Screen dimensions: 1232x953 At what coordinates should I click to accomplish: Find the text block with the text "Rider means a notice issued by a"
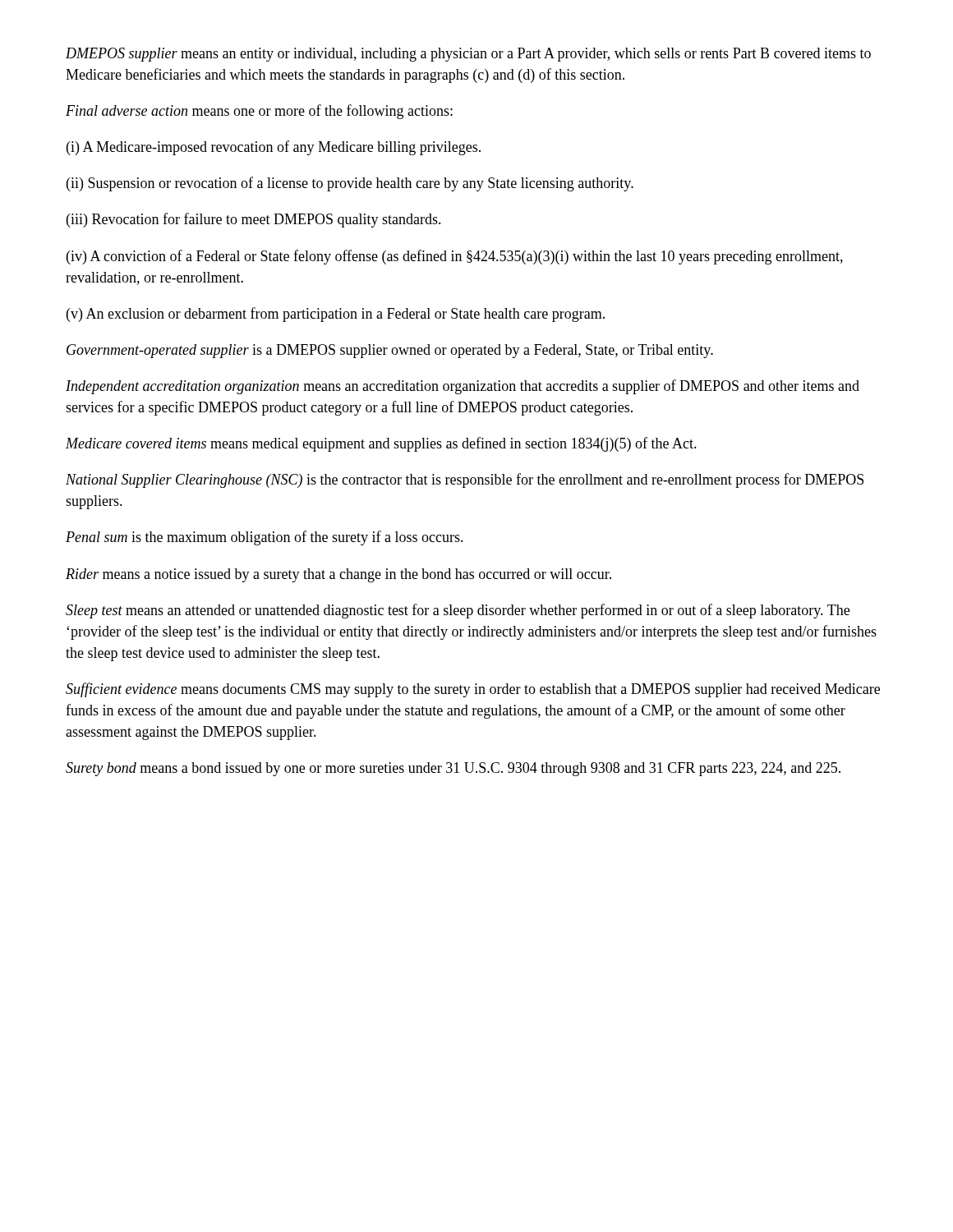pos(339,574)
